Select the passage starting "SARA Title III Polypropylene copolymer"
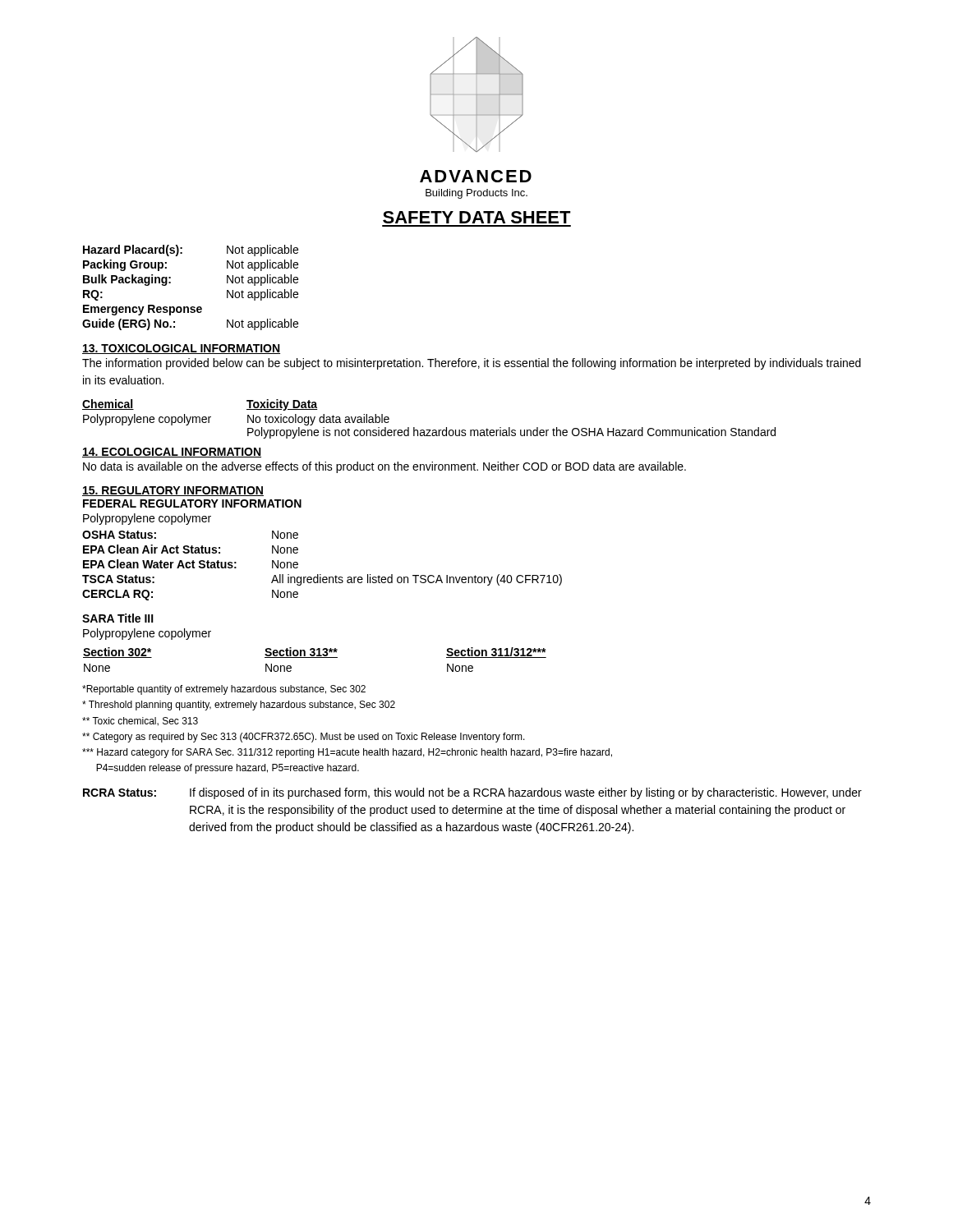This screenshot has width=953, height=1232. tap(118, 618)
